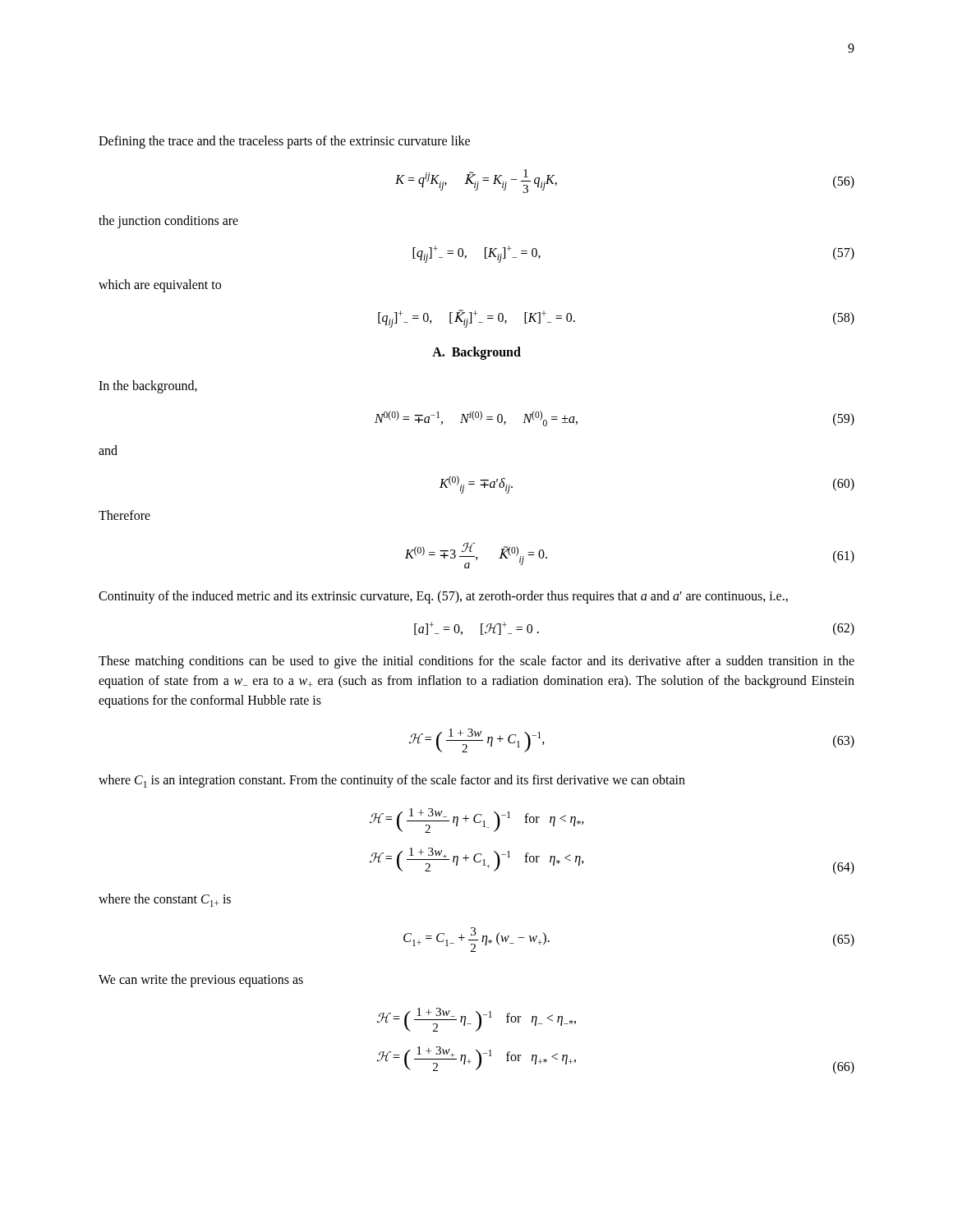Locate the text "K(0)ij = ∓a′δij. (60)"
This screenshot has width=953, height=1232.
pyautogui.click(x=476, y=484)
